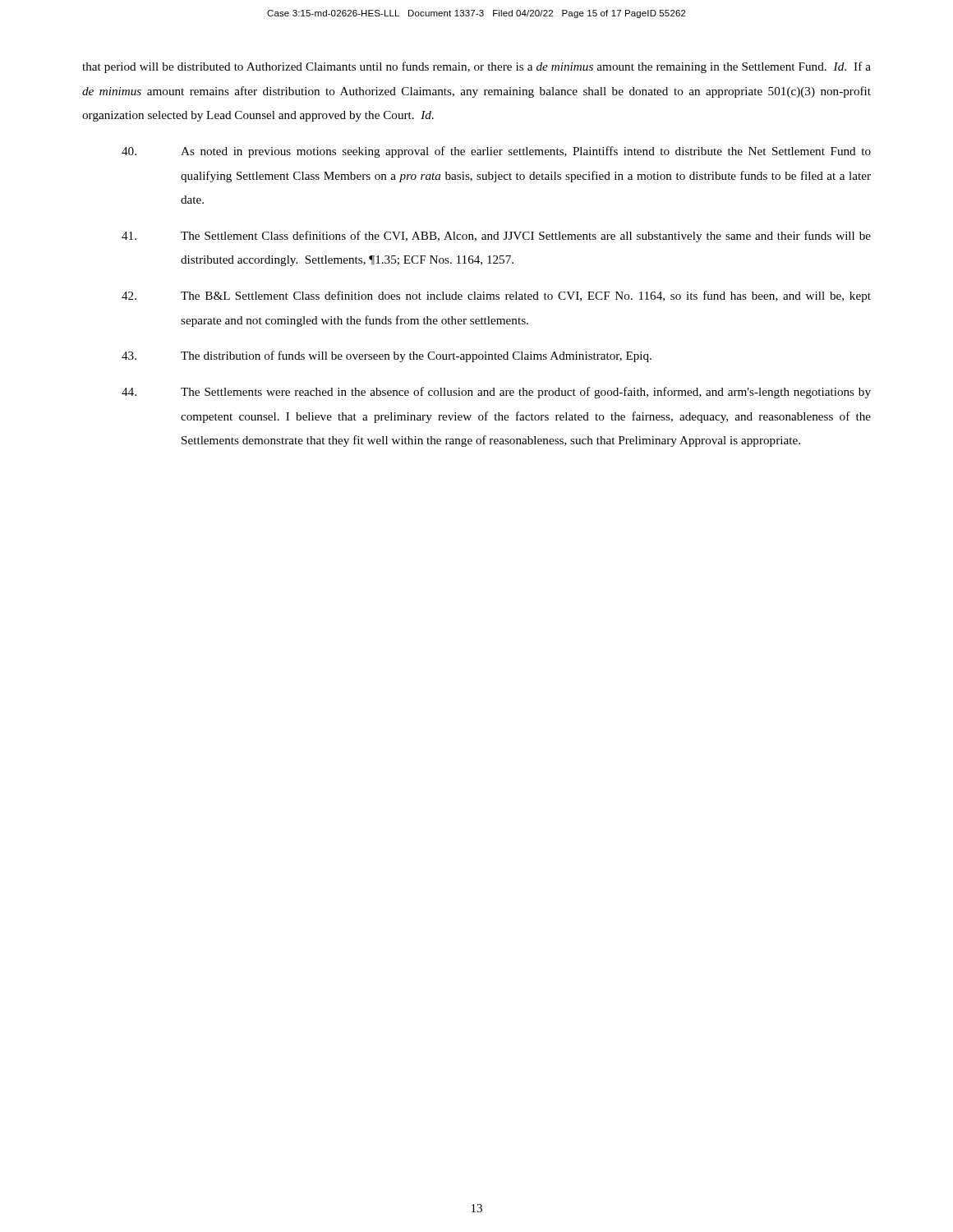Point to the block beginning "The distribution of funds will be overseen"
This screenshot has height=1232, width=953.
[x=476, y=356]
